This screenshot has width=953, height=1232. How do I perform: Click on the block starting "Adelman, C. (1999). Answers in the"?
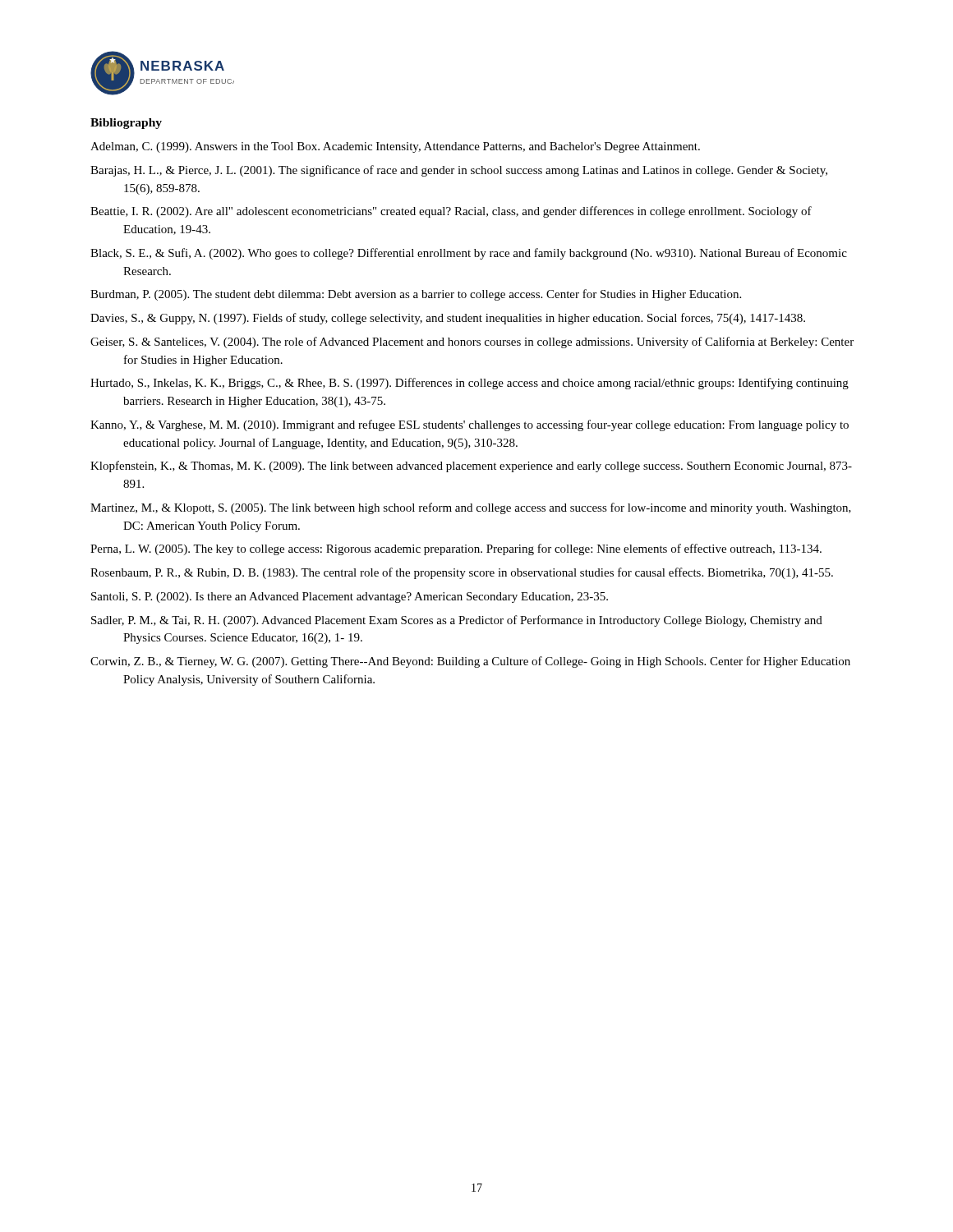click(395, 146)
